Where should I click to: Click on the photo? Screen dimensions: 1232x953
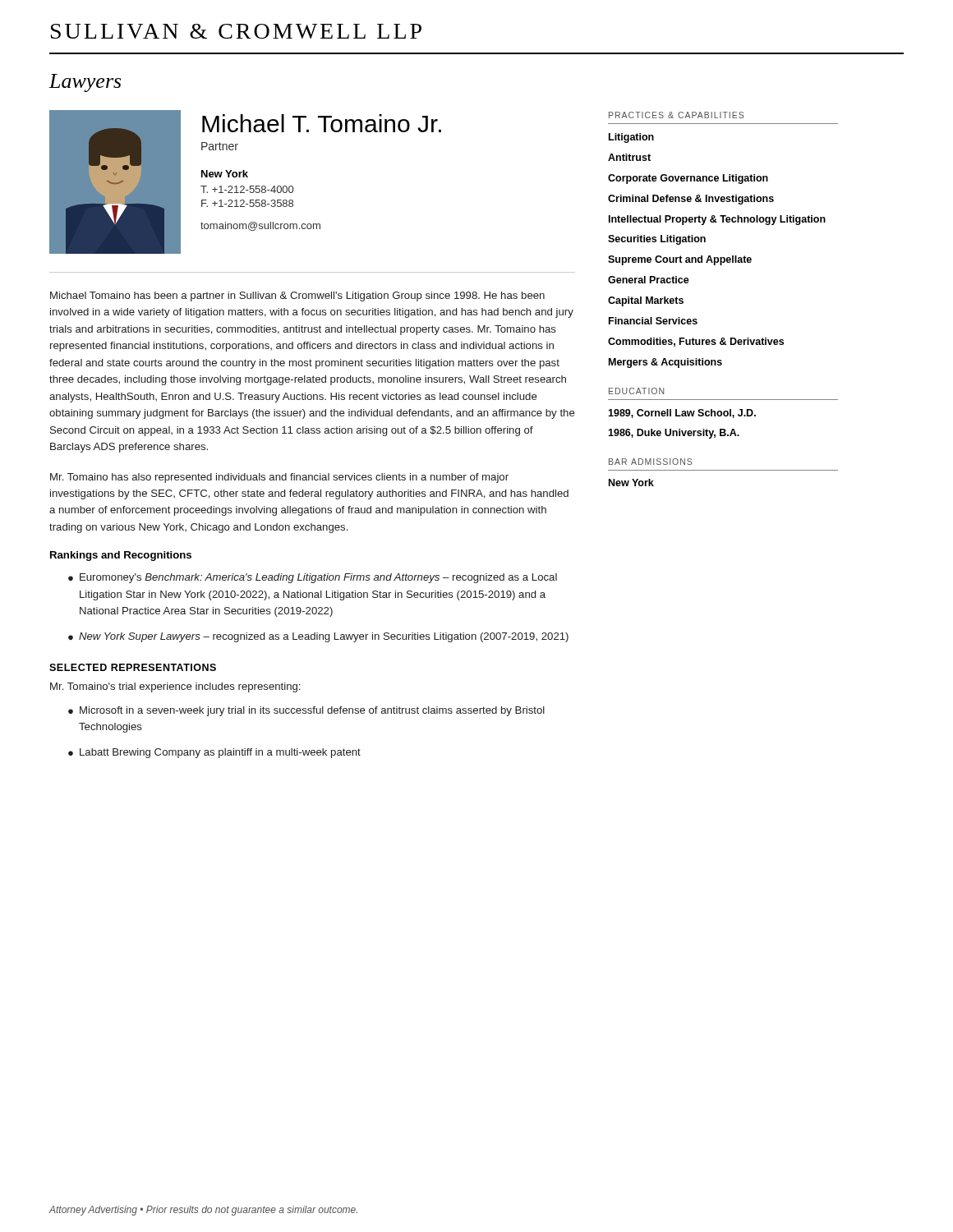coord(115,182)
